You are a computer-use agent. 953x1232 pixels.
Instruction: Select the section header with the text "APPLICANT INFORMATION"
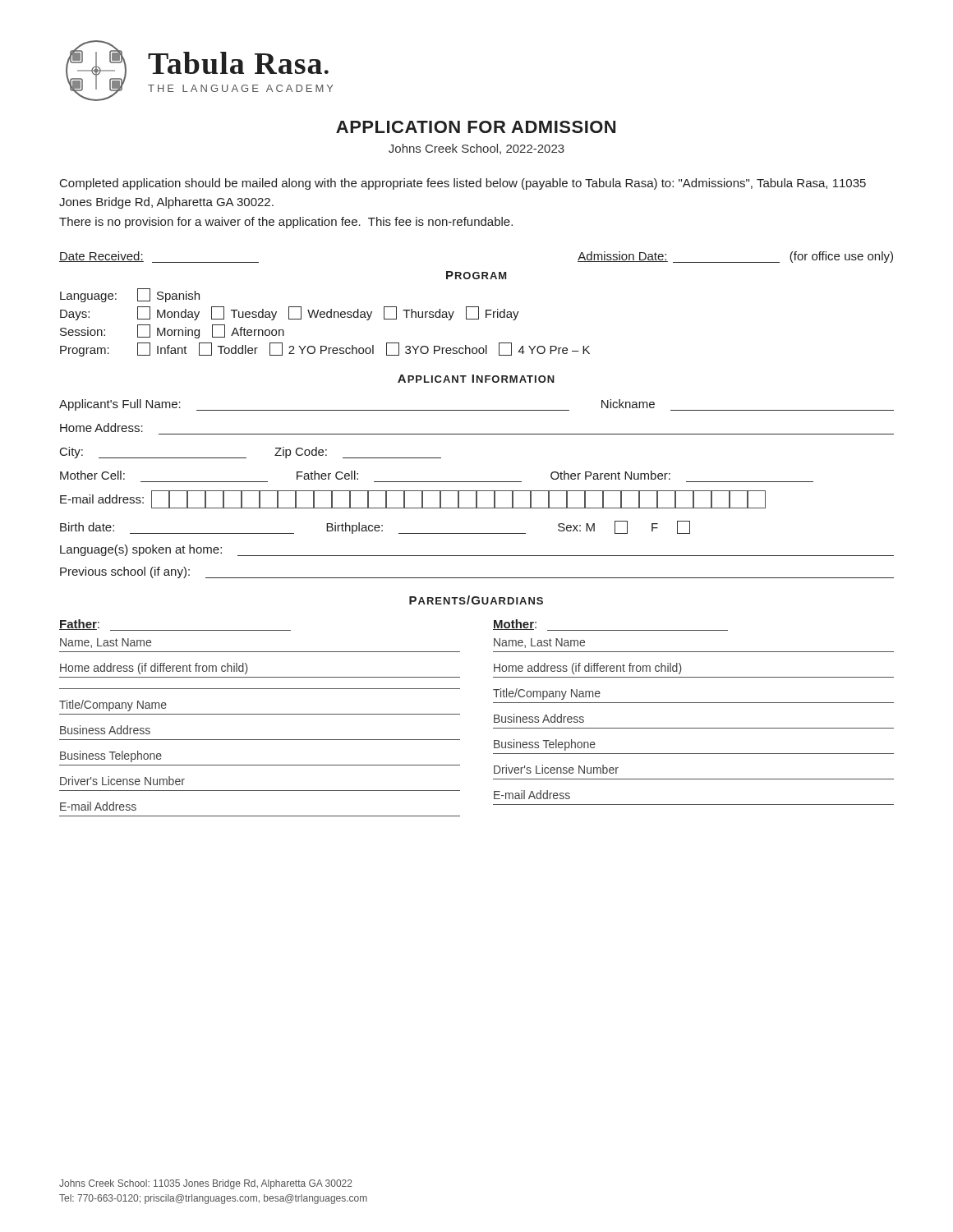click(476, 378)
